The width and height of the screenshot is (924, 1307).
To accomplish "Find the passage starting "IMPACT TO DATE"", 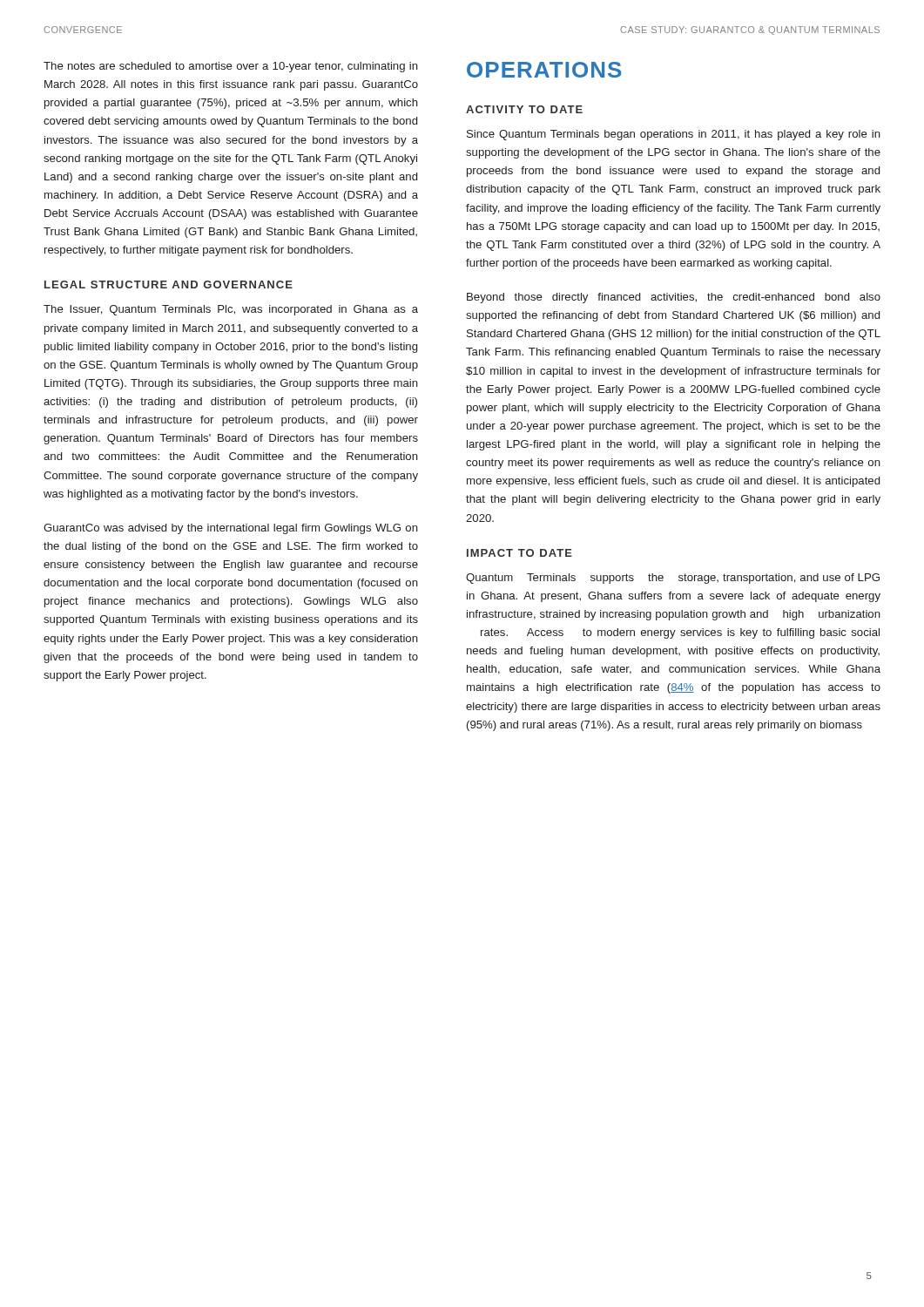I will 519,553.
